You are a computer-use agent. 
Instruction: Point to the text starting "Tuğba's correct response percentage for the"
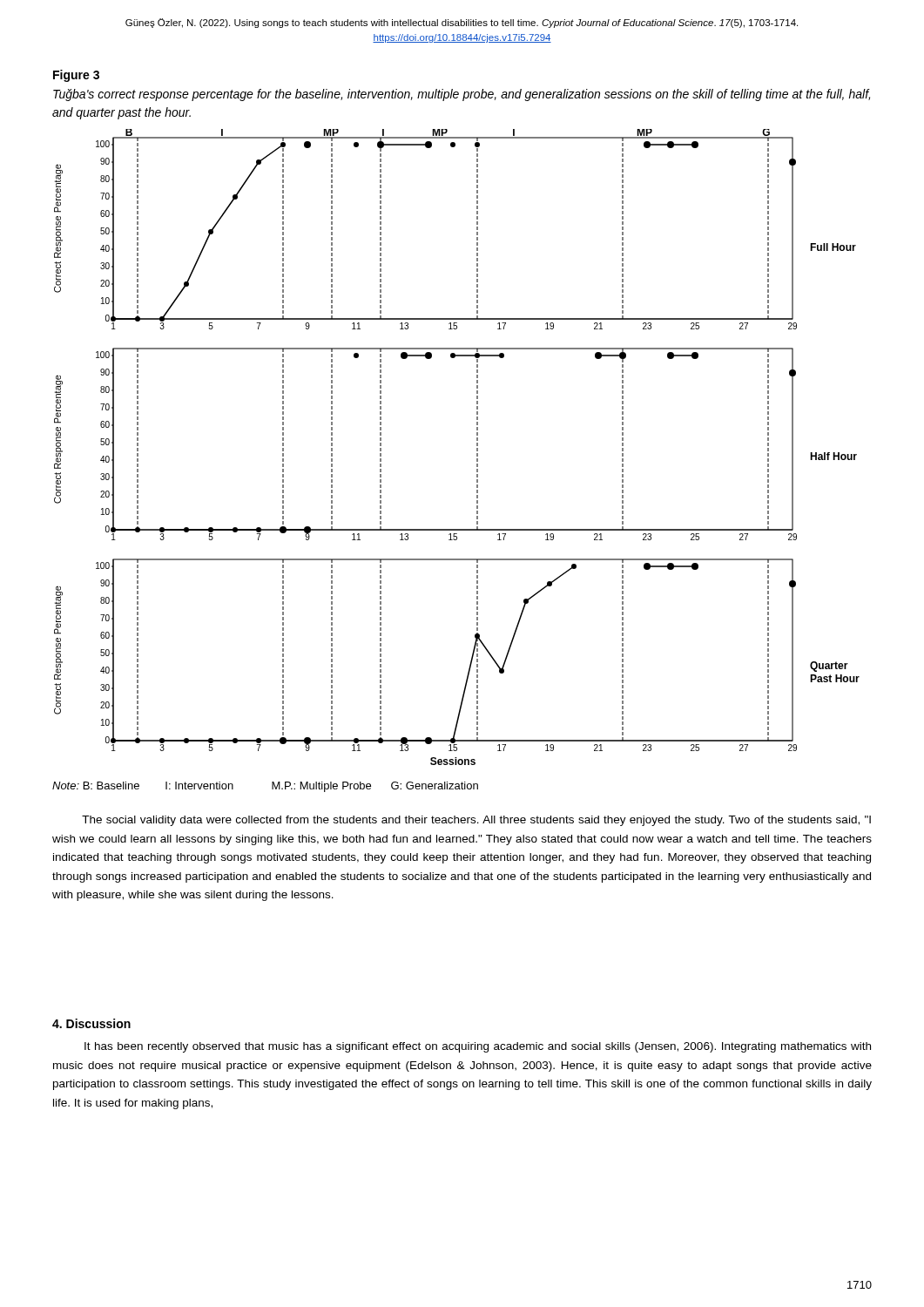(462, 103)
